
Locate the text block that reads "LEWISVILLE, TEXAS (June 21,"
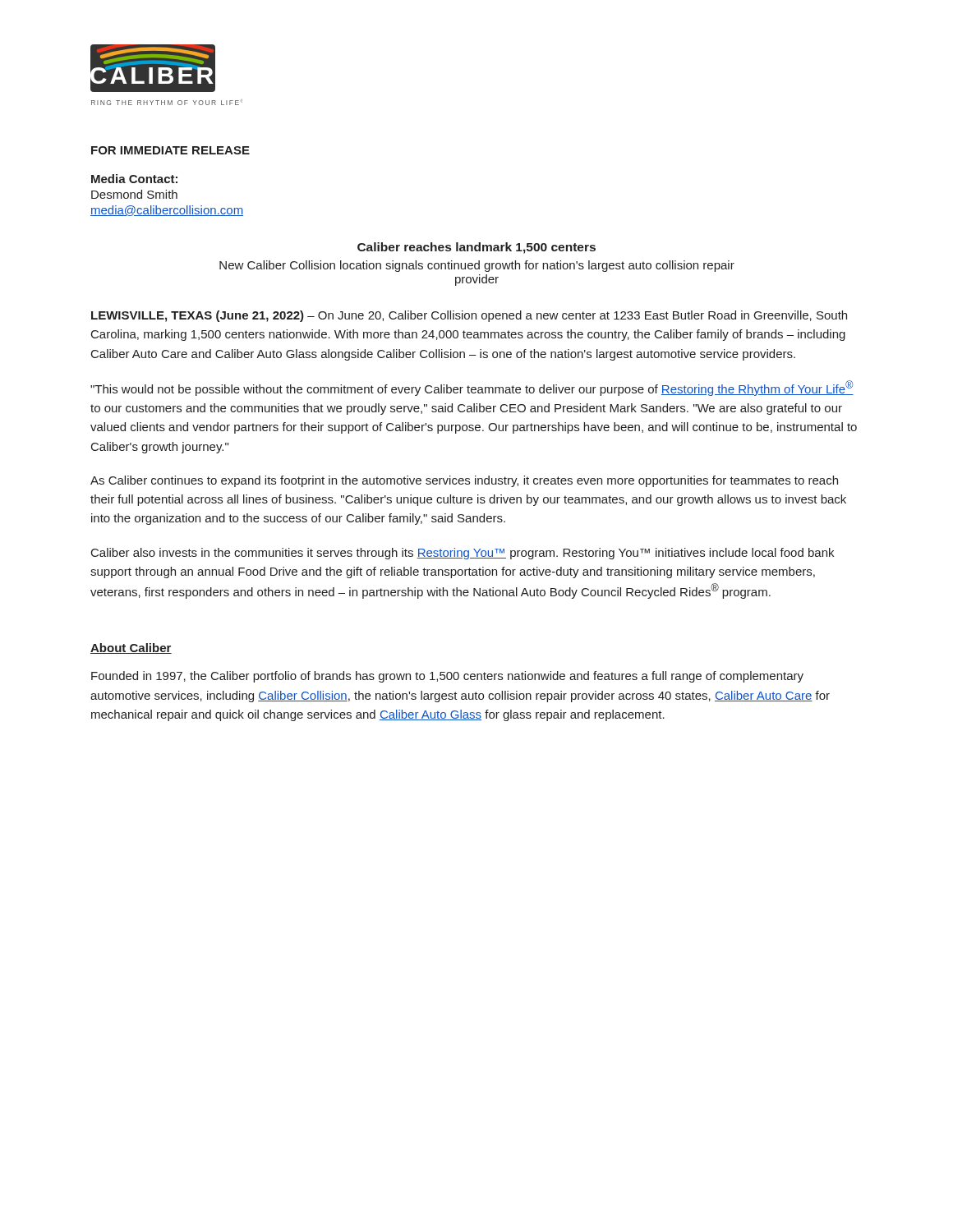(469, 334)
